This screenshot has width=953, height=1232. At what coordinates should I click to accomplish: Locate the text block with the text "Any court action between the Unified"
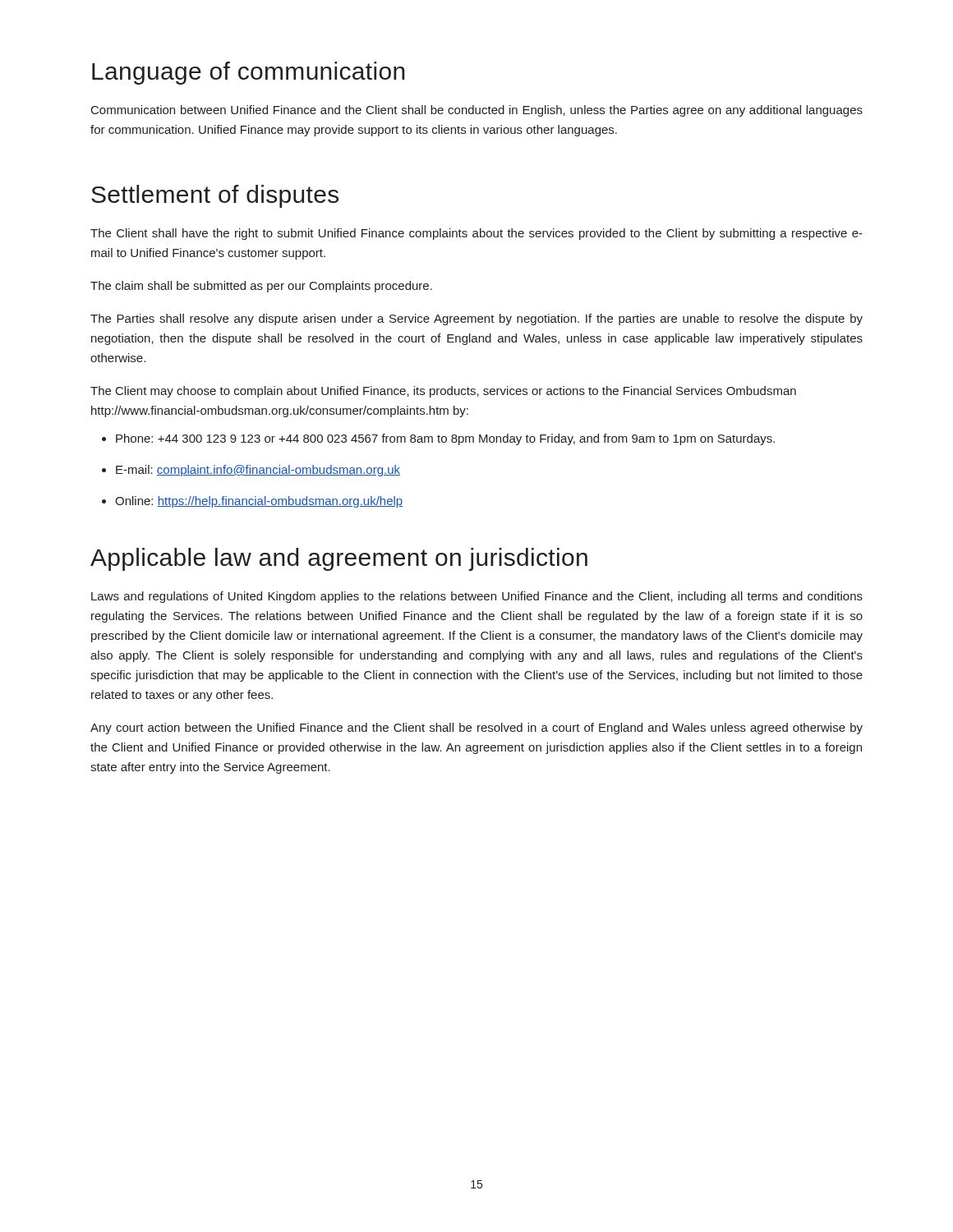(476, 747)
